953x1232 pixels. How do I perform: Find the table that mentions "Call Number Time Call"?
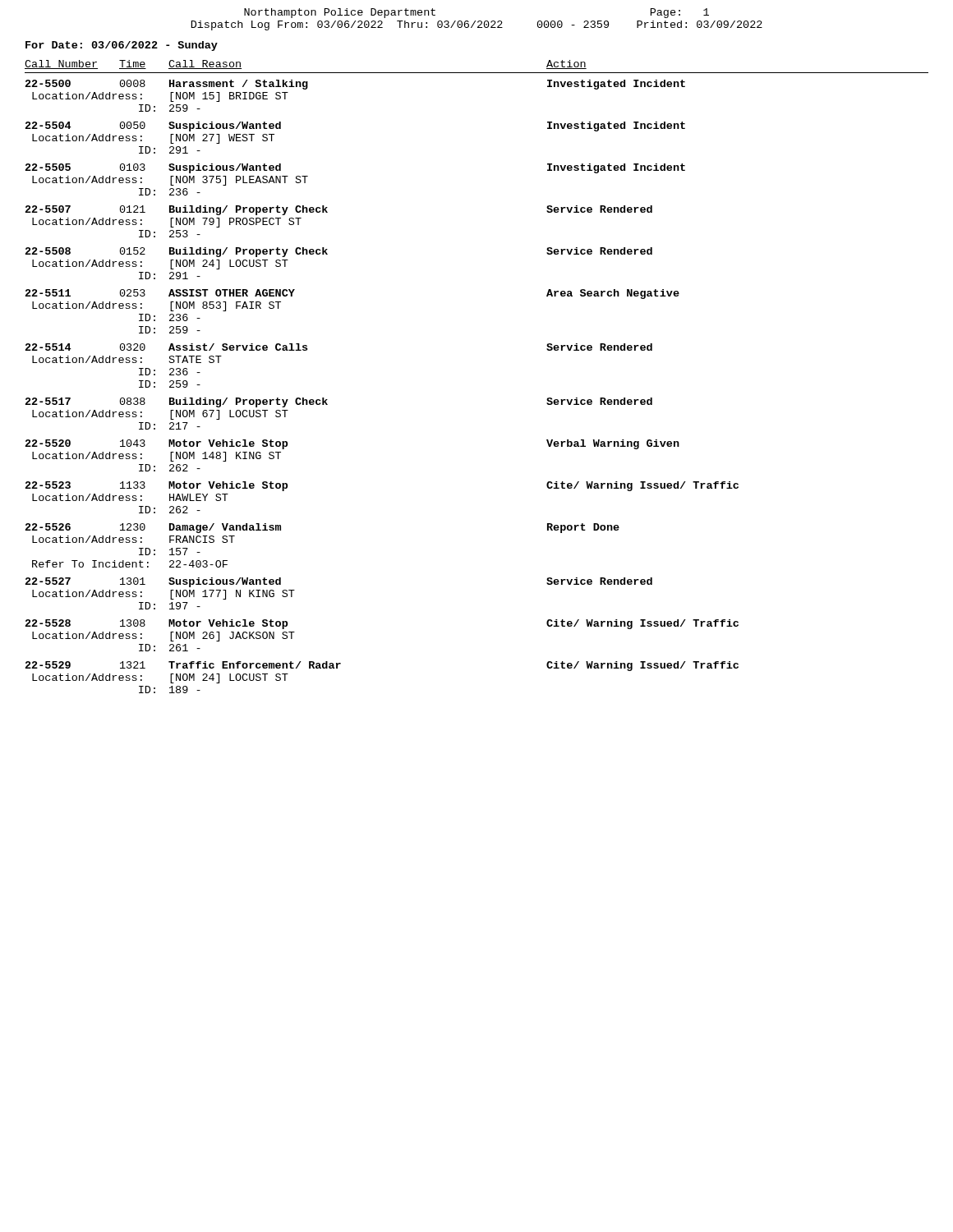pos(476,376)
